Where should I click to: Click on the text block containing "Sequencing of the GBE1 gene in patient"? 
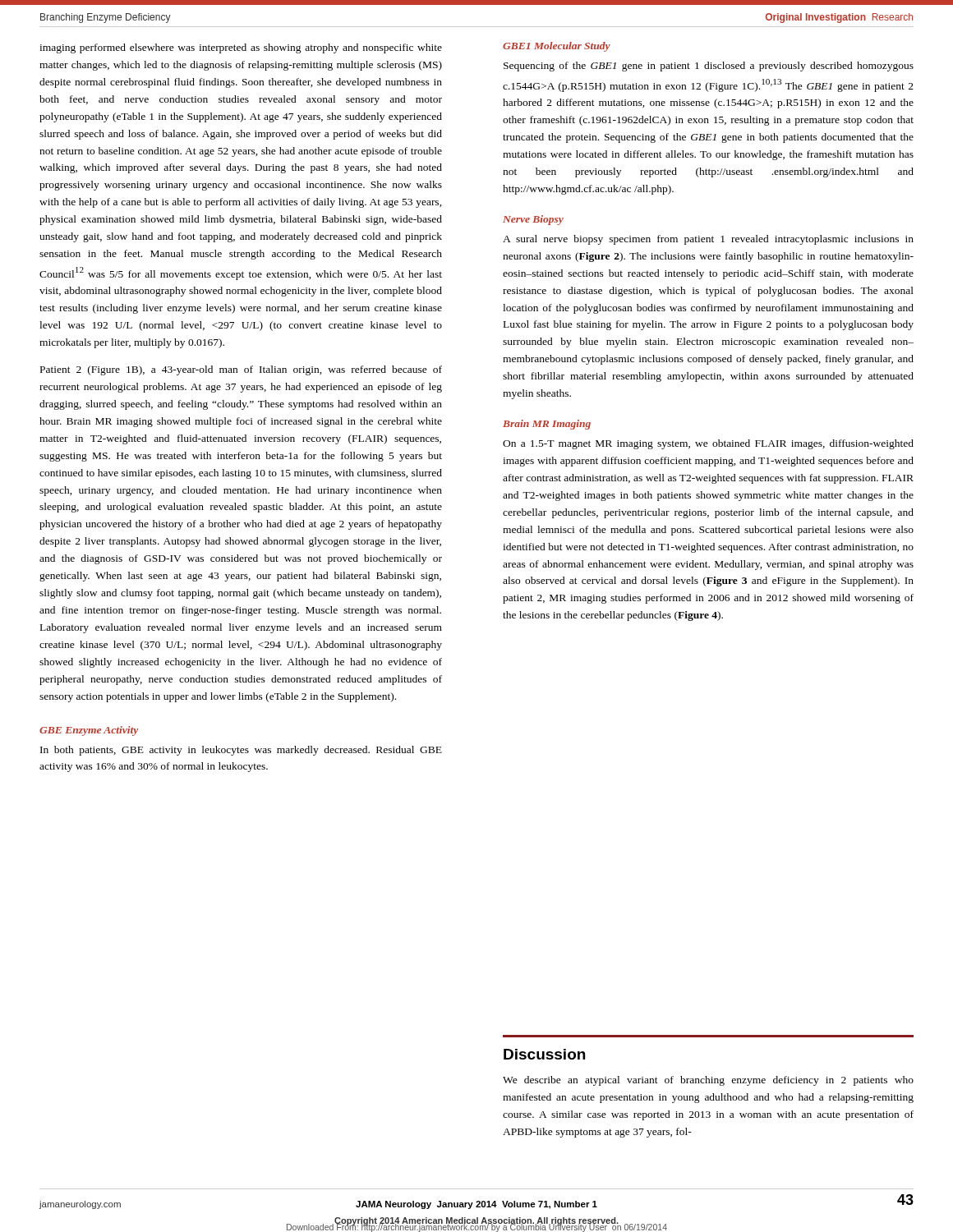pyautogui.click(x=708, y=127)
